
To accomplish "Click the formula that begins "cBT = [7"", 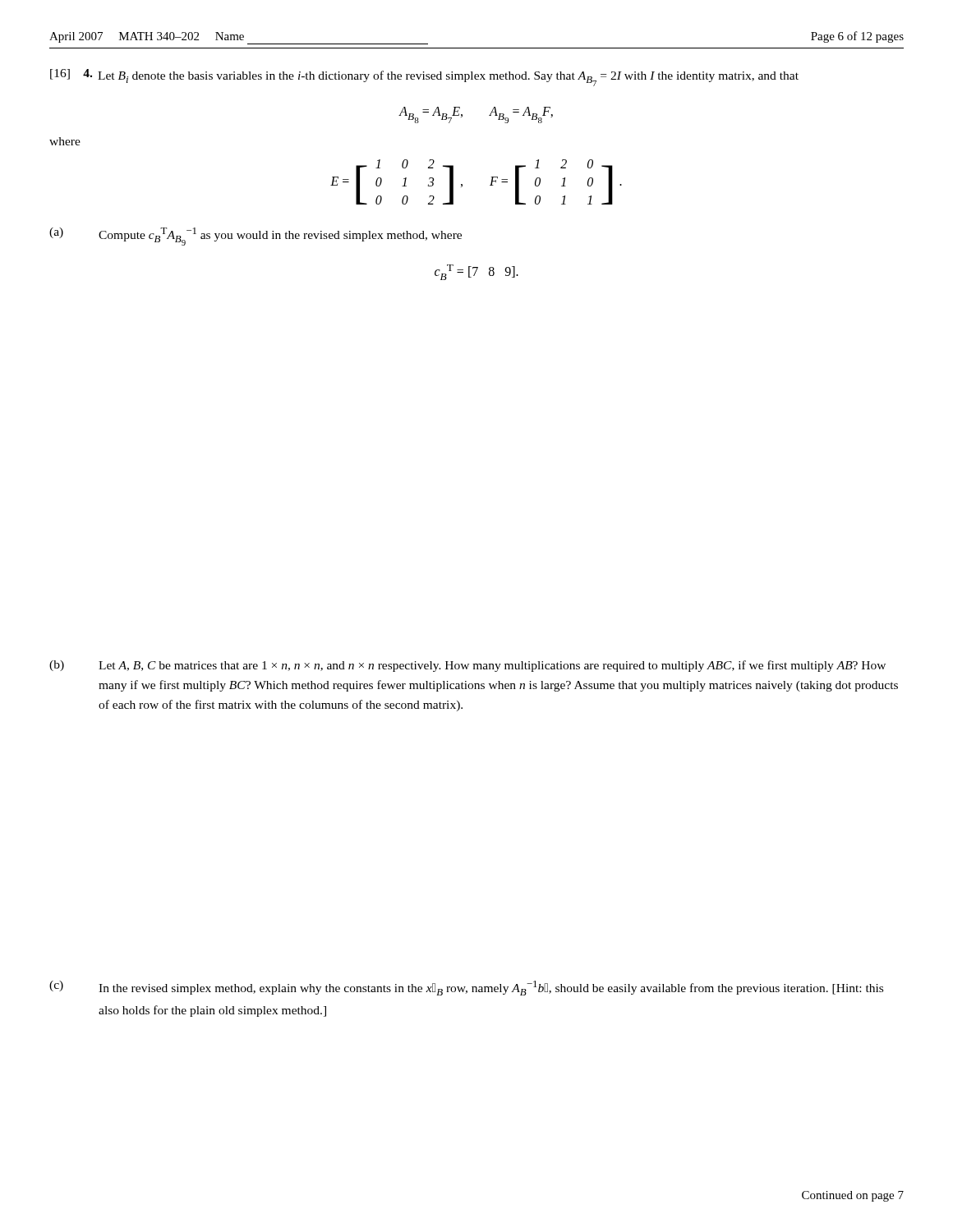I will coord(476,271).
